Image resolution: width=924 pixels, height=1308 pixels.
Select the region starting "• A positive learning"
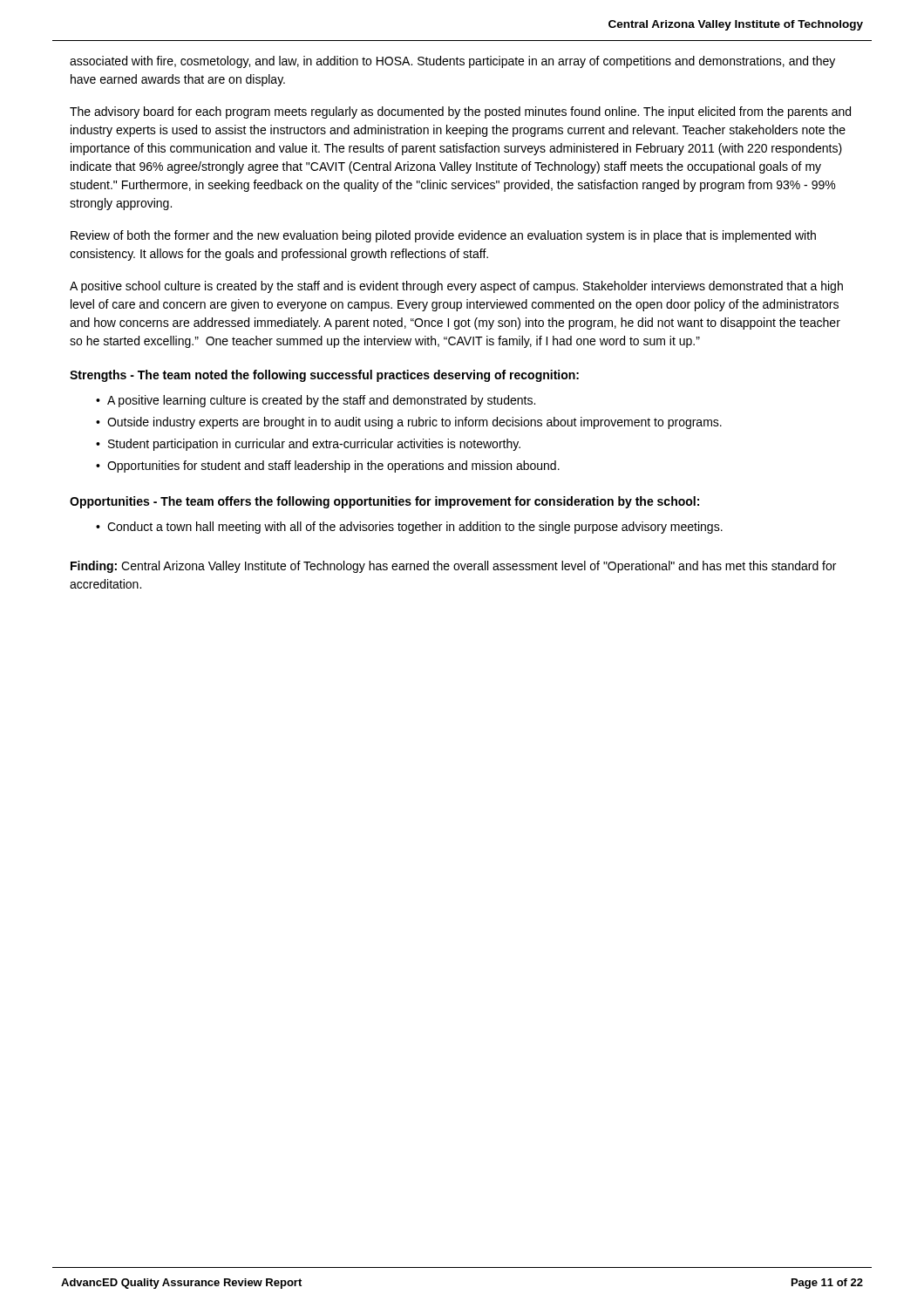(x=316, y=401)
